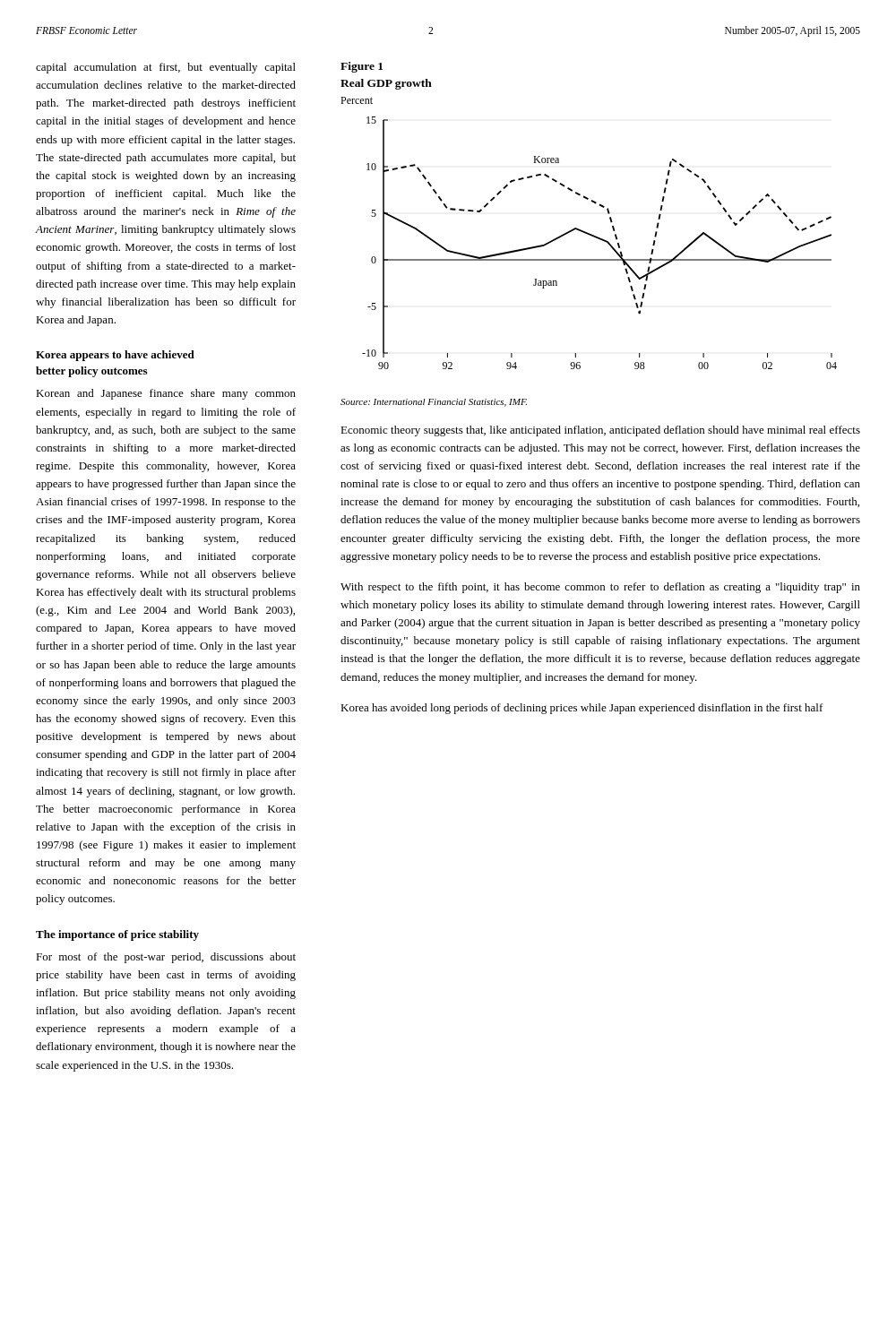
Task: Locate the line chart
Action: click(600, 252)
